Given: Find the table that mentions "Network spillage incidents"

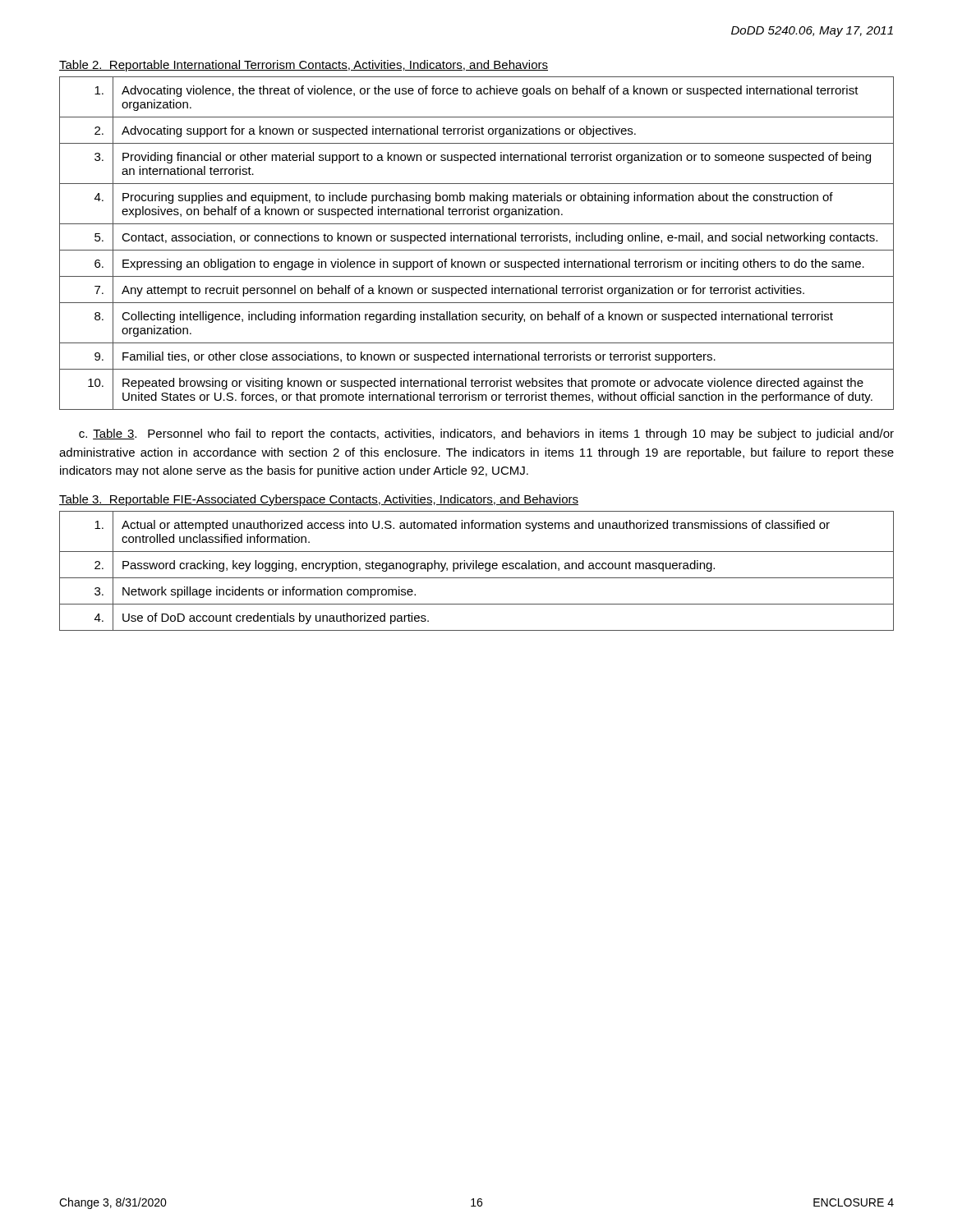Looking at the screenshot, I should 476,570.
